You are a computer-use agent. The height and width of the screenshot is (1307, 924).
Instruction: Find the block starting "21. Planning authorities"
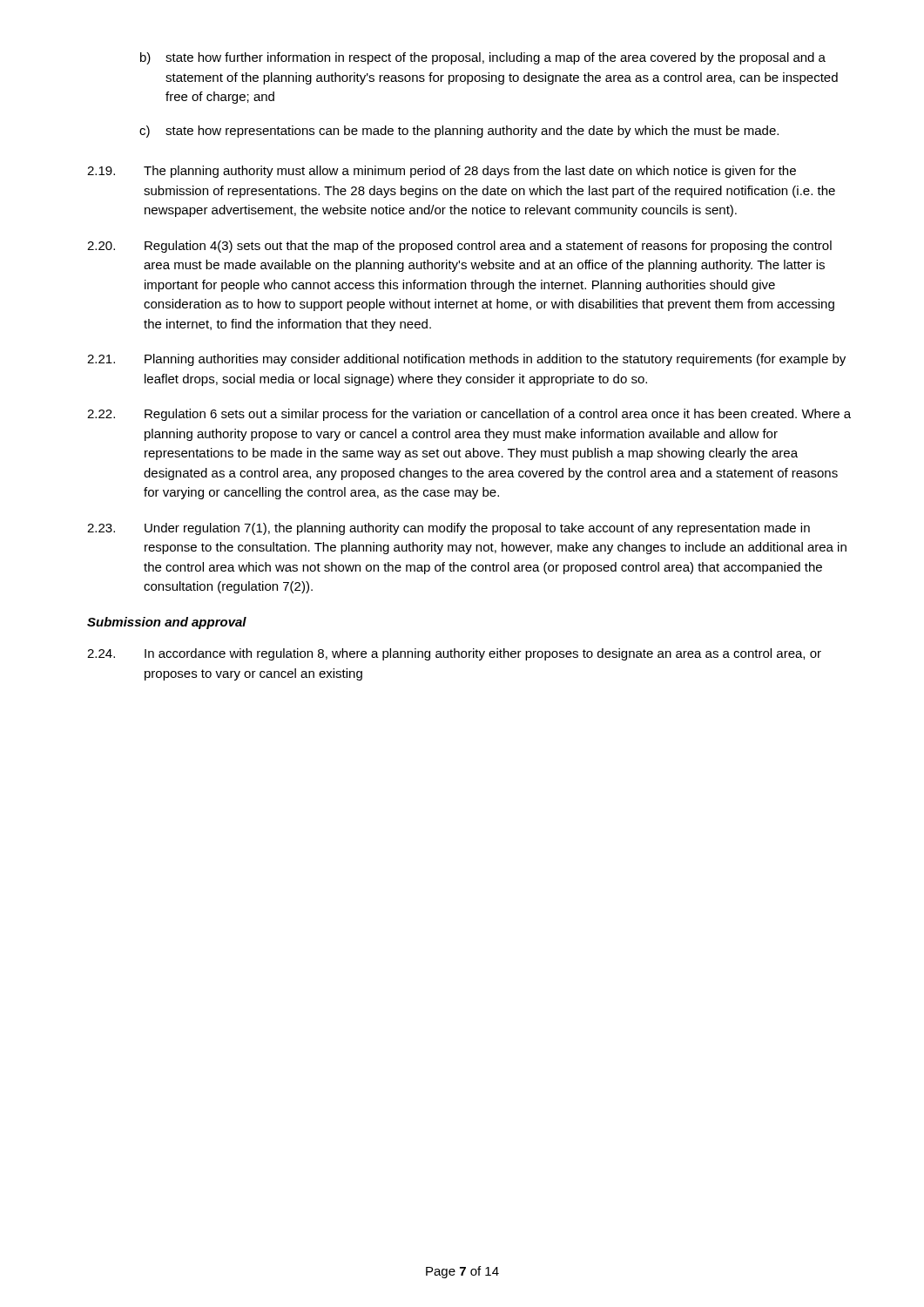click(x=471, y=369)
